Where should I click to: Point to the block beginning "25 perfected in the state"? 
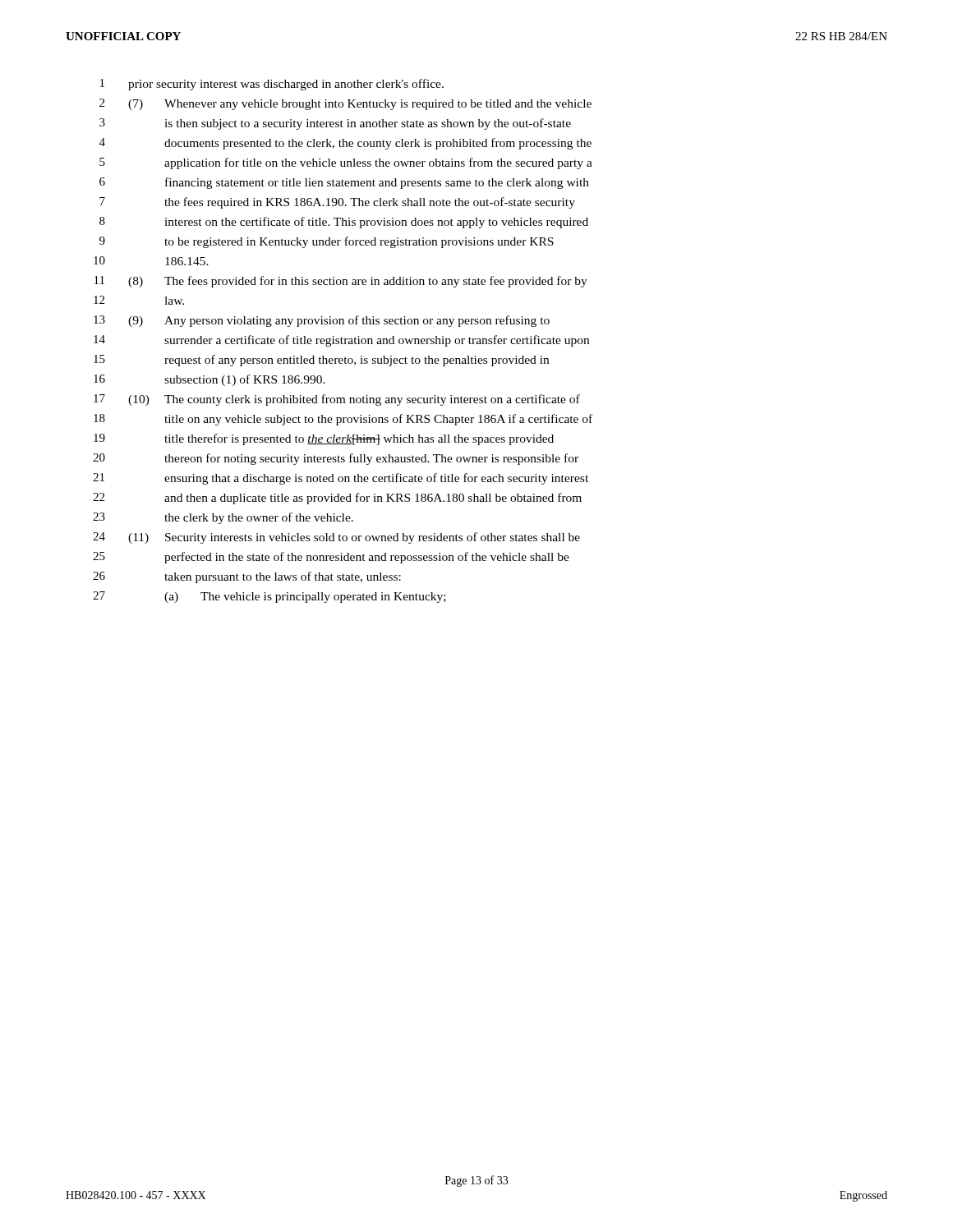(476, 557)
